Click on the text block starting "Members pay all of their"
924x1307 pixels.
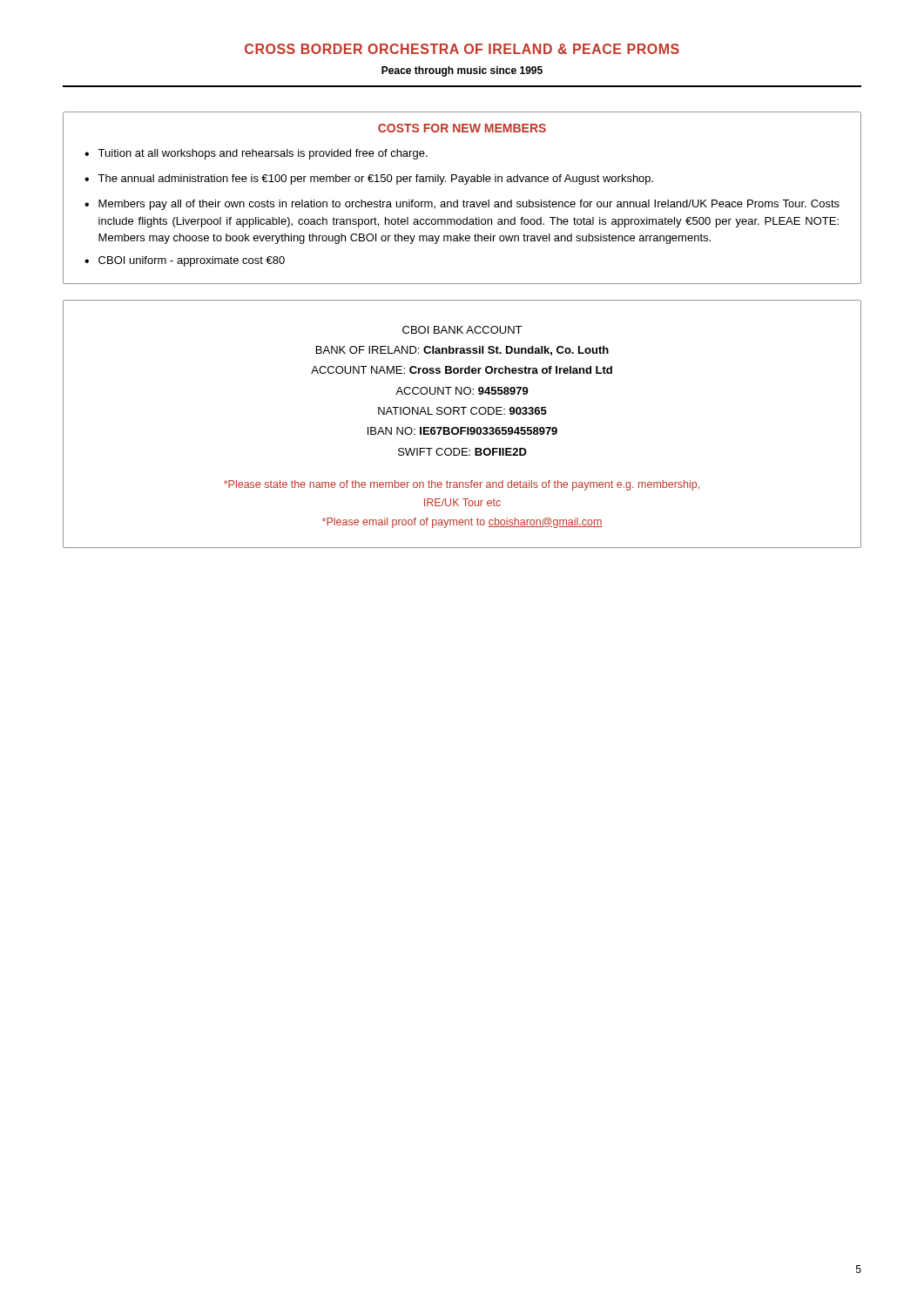469,220
